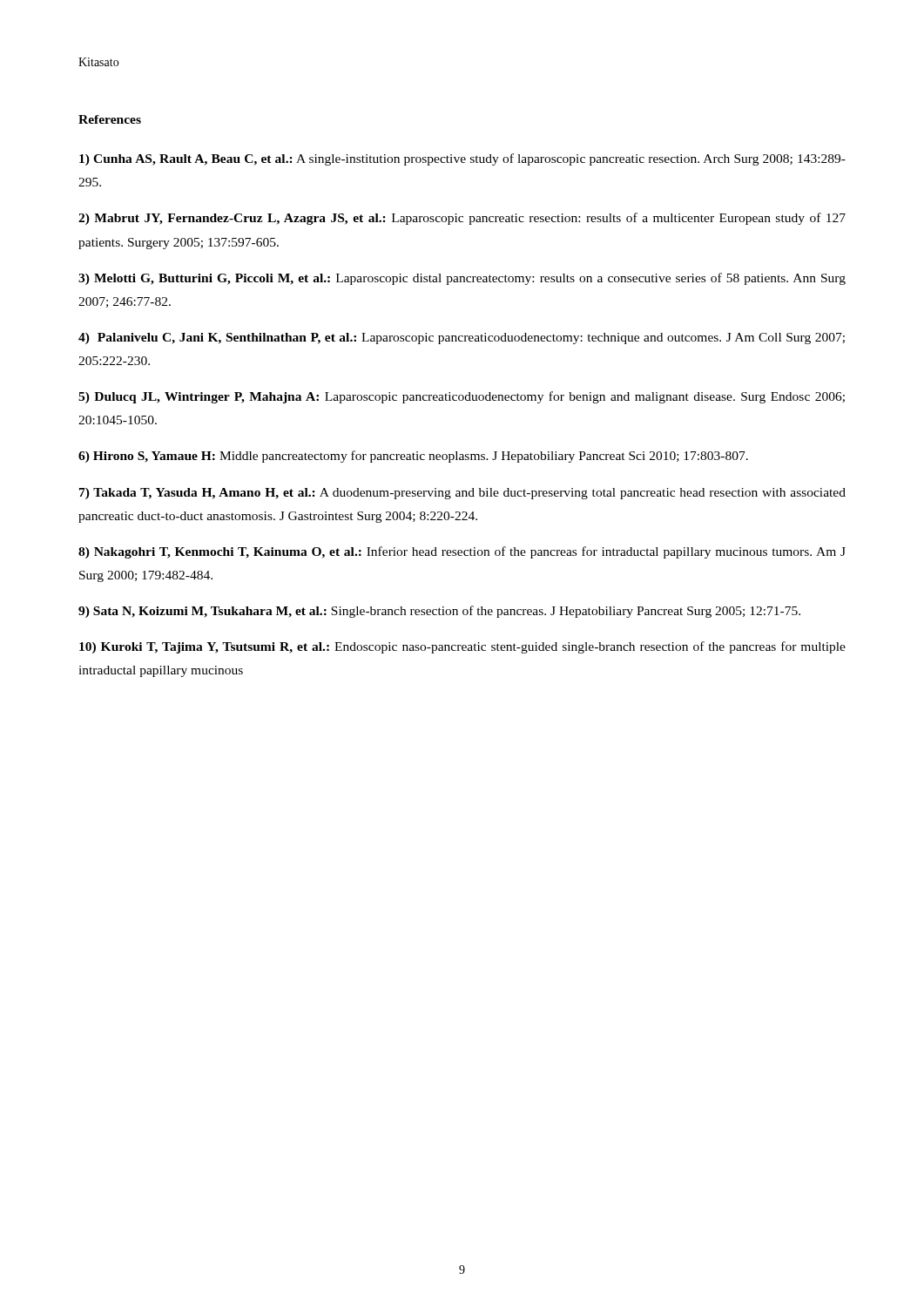The height and width of the screenshot is (1307, 924).
Task: Locate the block of text that opens with "6) Hirono S,"
Action: click(x=413, y=456)
